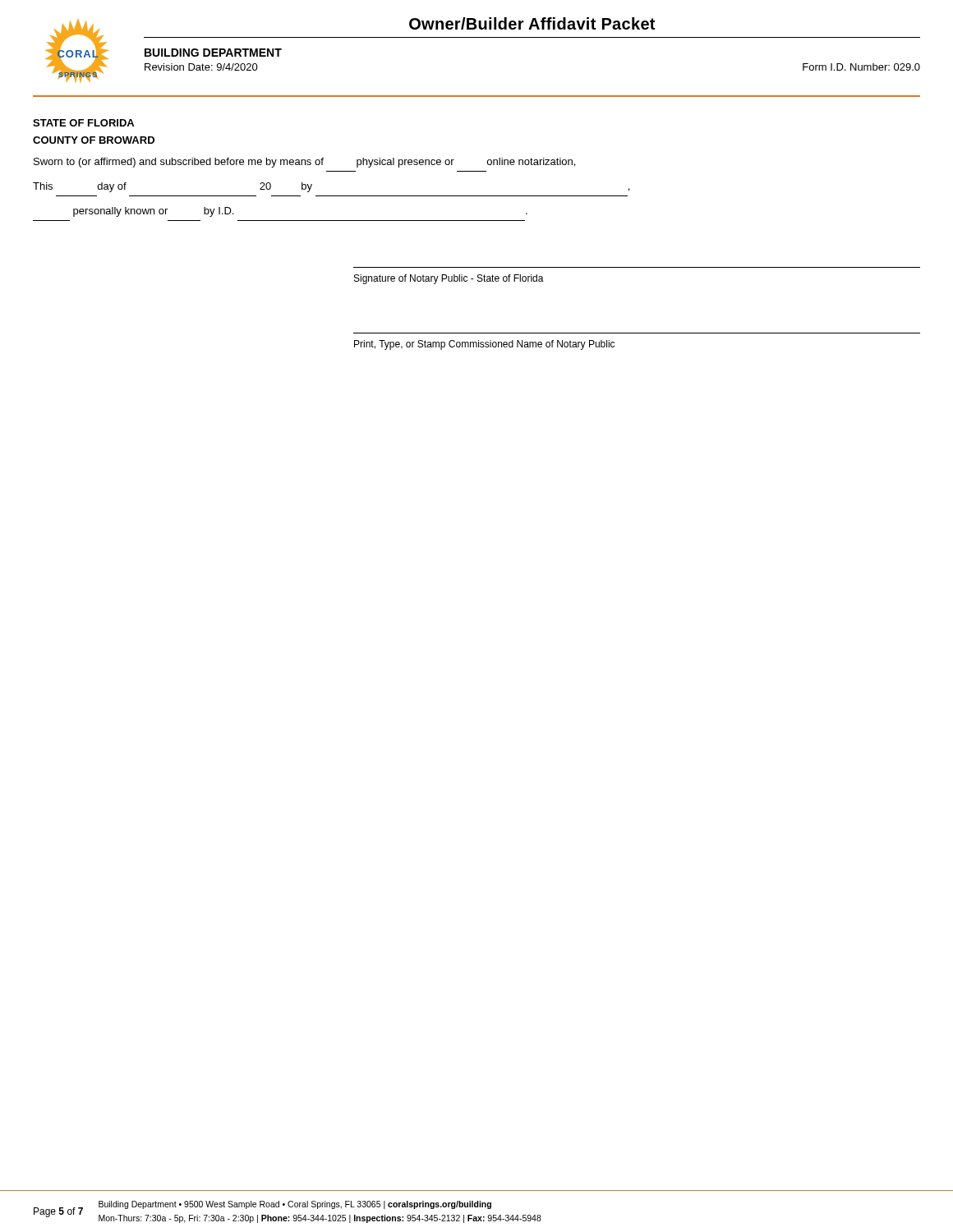Screen dimensions: 1232x953
Task: Select the section header that says "STATE OF FLORIDACOUNTY OF BROWARD"
Action: [94, 132]
